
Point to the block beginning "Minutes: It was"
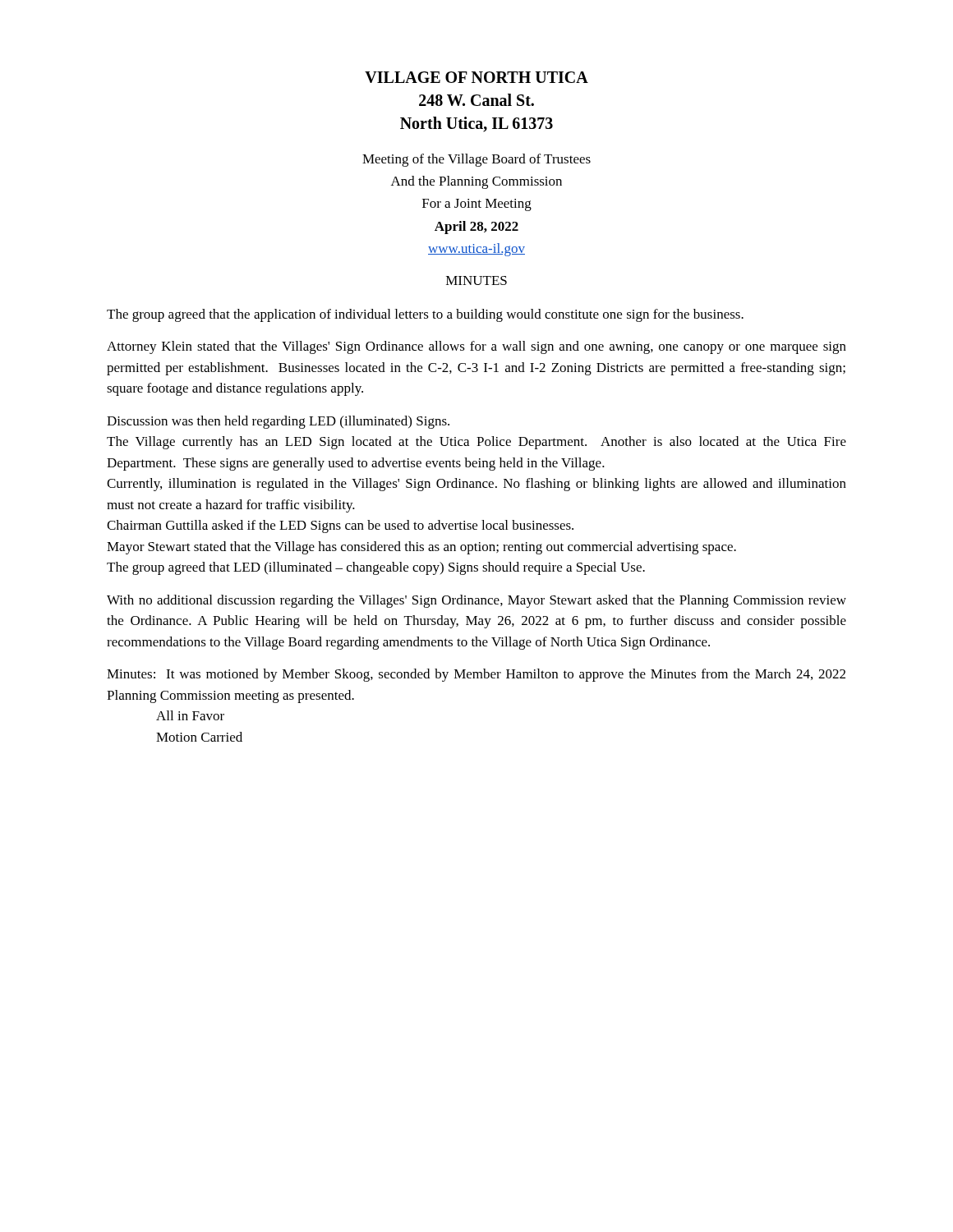(x=476, y=675)
